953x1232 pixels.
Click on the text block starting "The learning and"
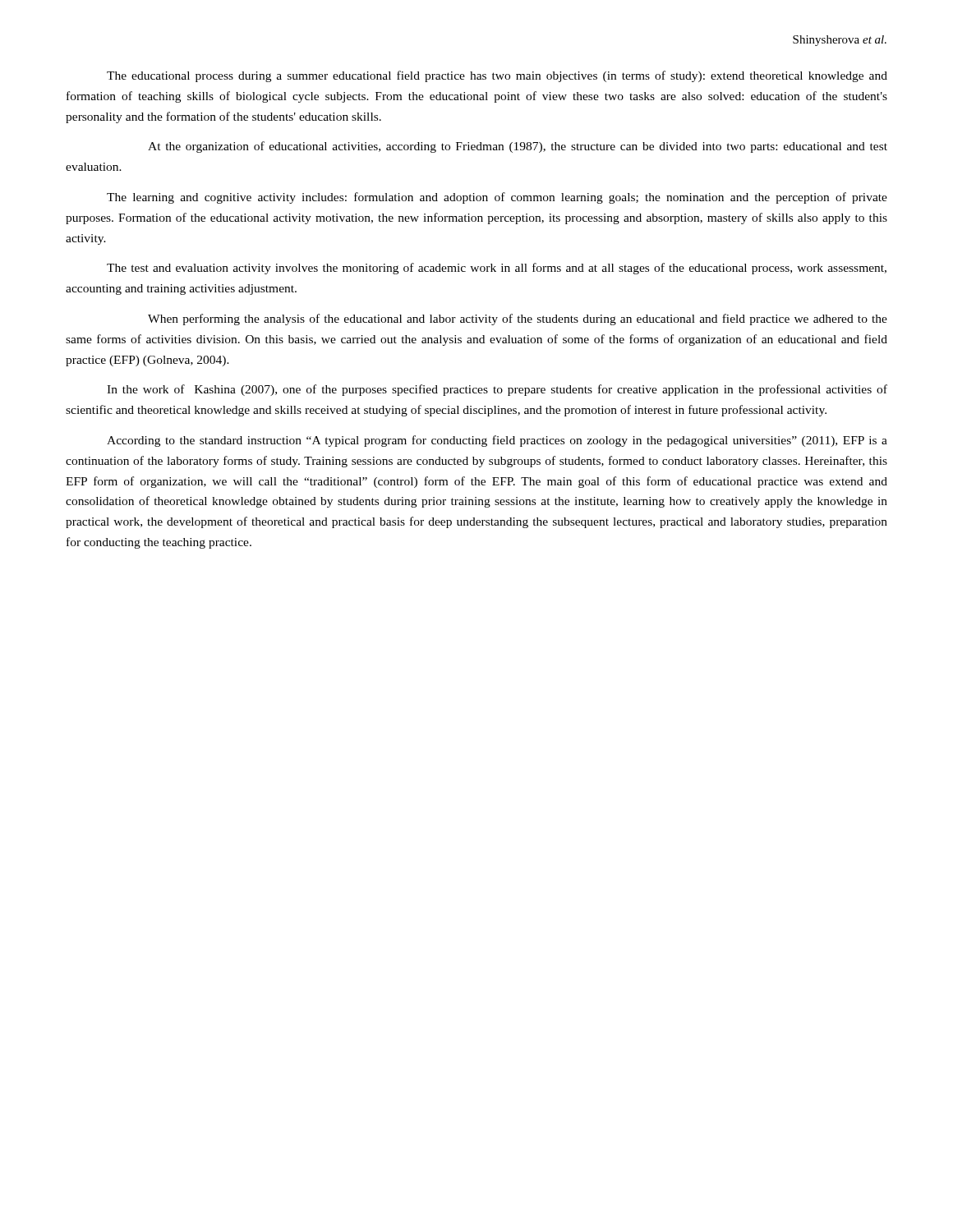476,218
